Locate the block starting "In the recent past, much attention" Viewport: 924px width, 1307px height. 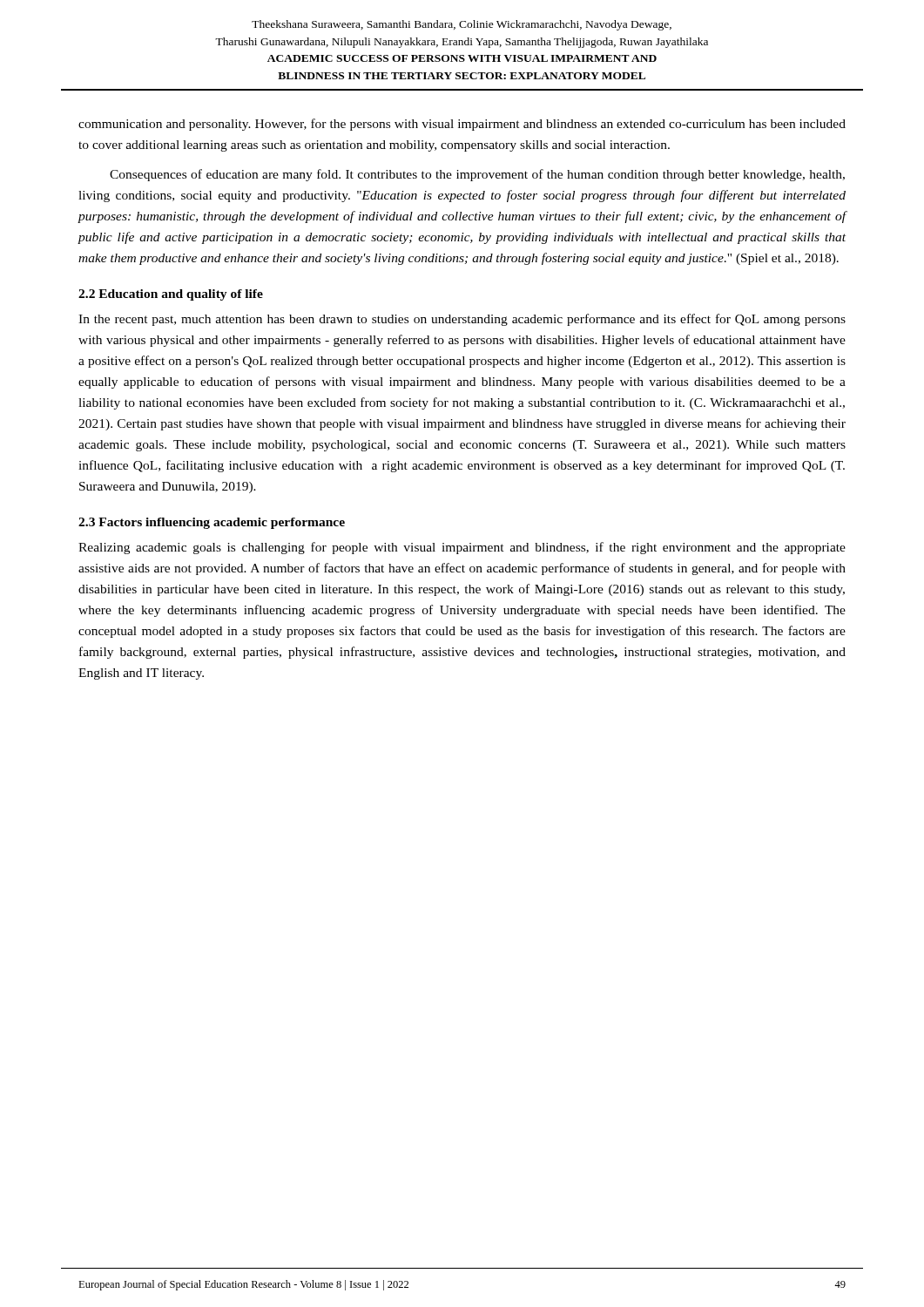(462, 403)
